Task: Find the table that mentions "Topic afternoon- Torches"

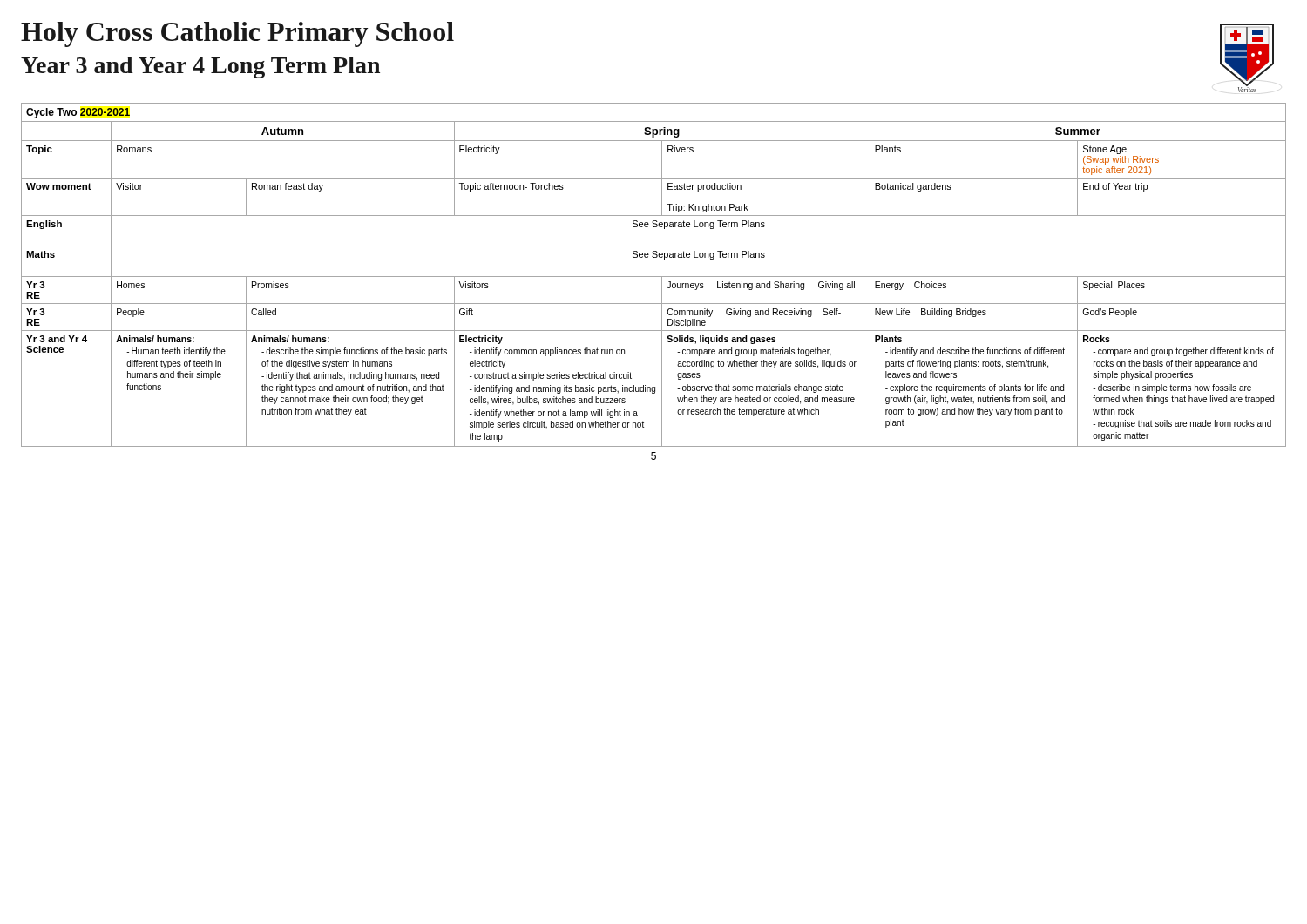Action: coord(654,275)
